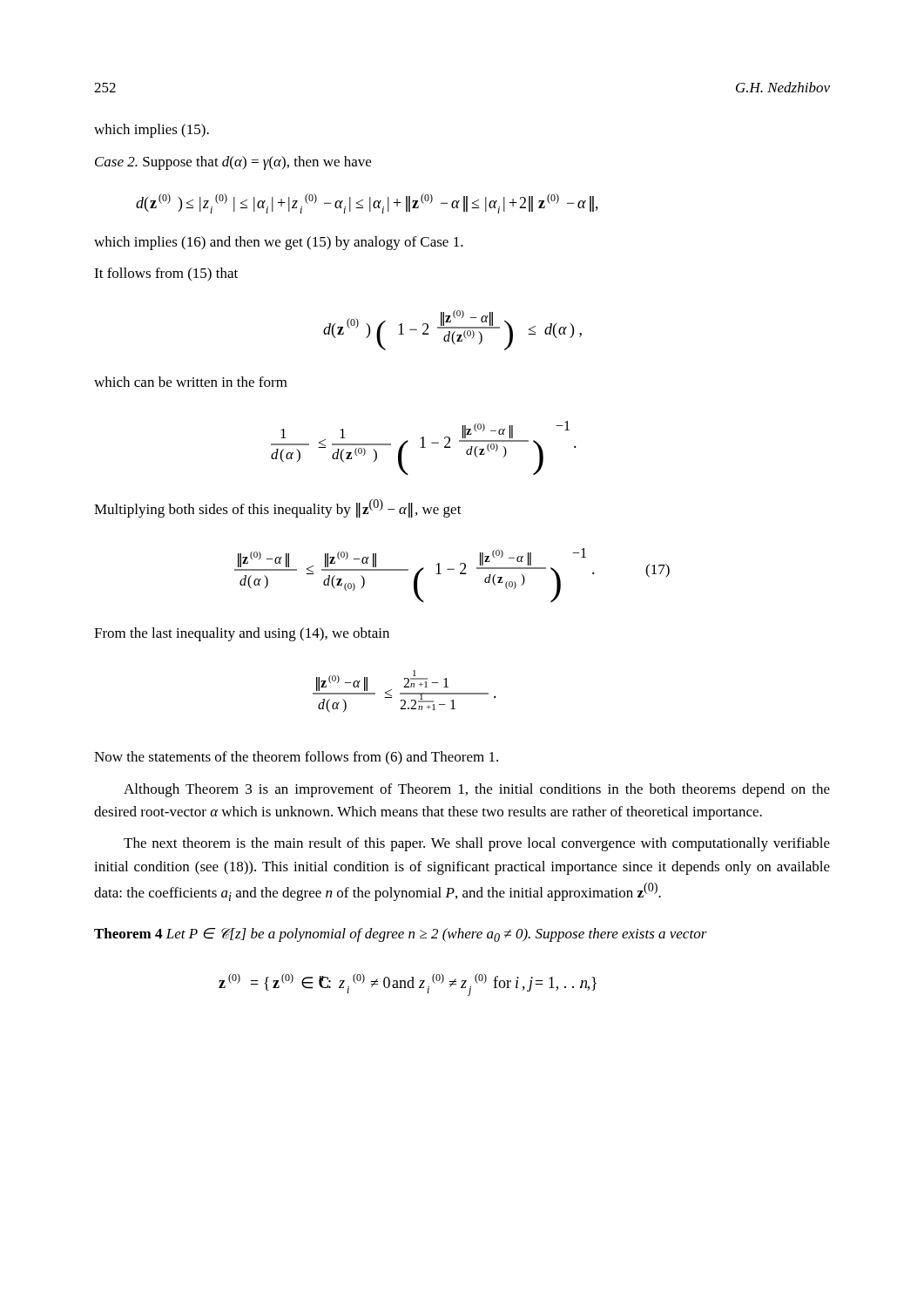Find the text block with the text "which implies (16)"
The width and height of the screenshot is (924, 1307).
279,243
